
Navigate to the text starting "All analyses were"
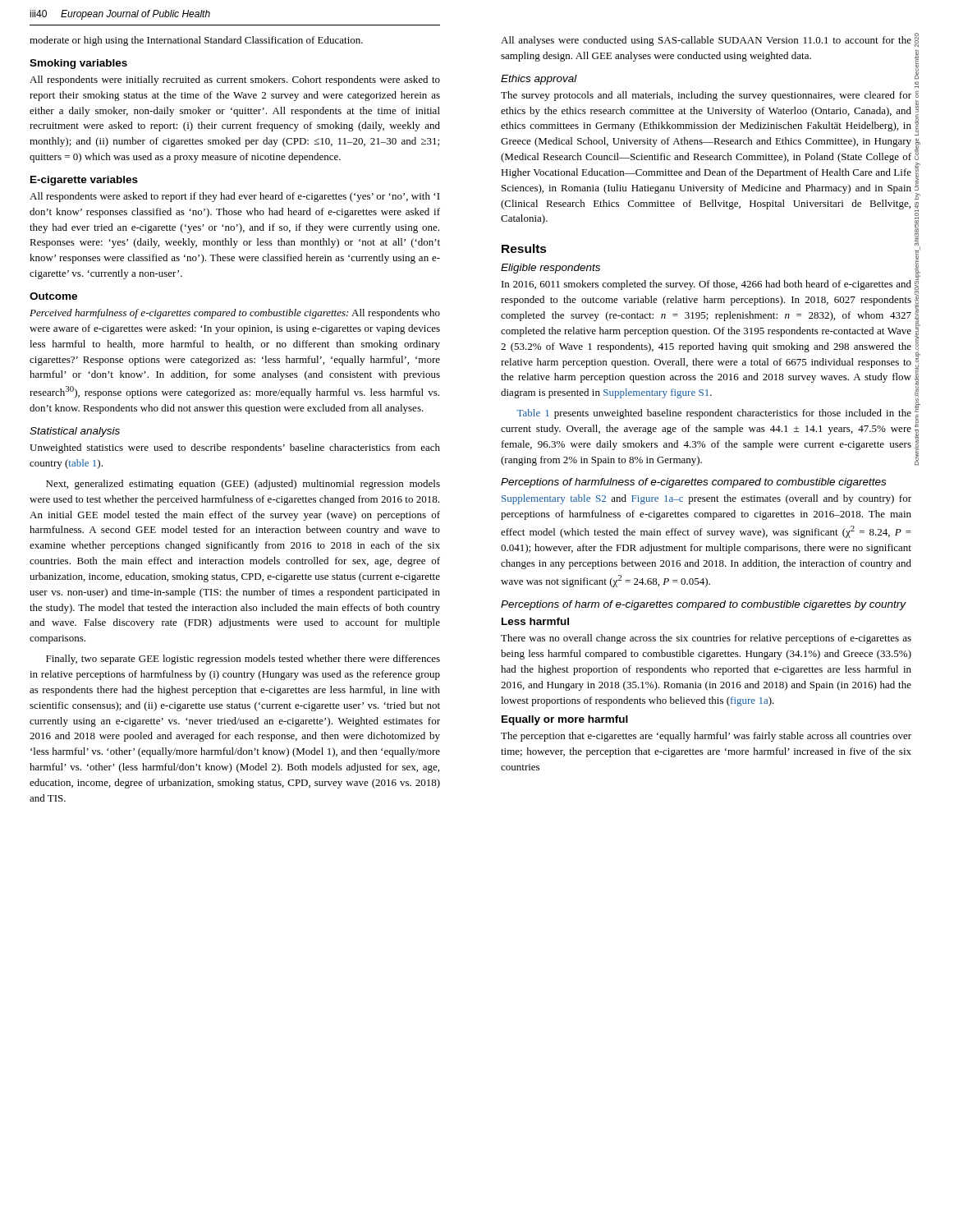pos(706,48)
